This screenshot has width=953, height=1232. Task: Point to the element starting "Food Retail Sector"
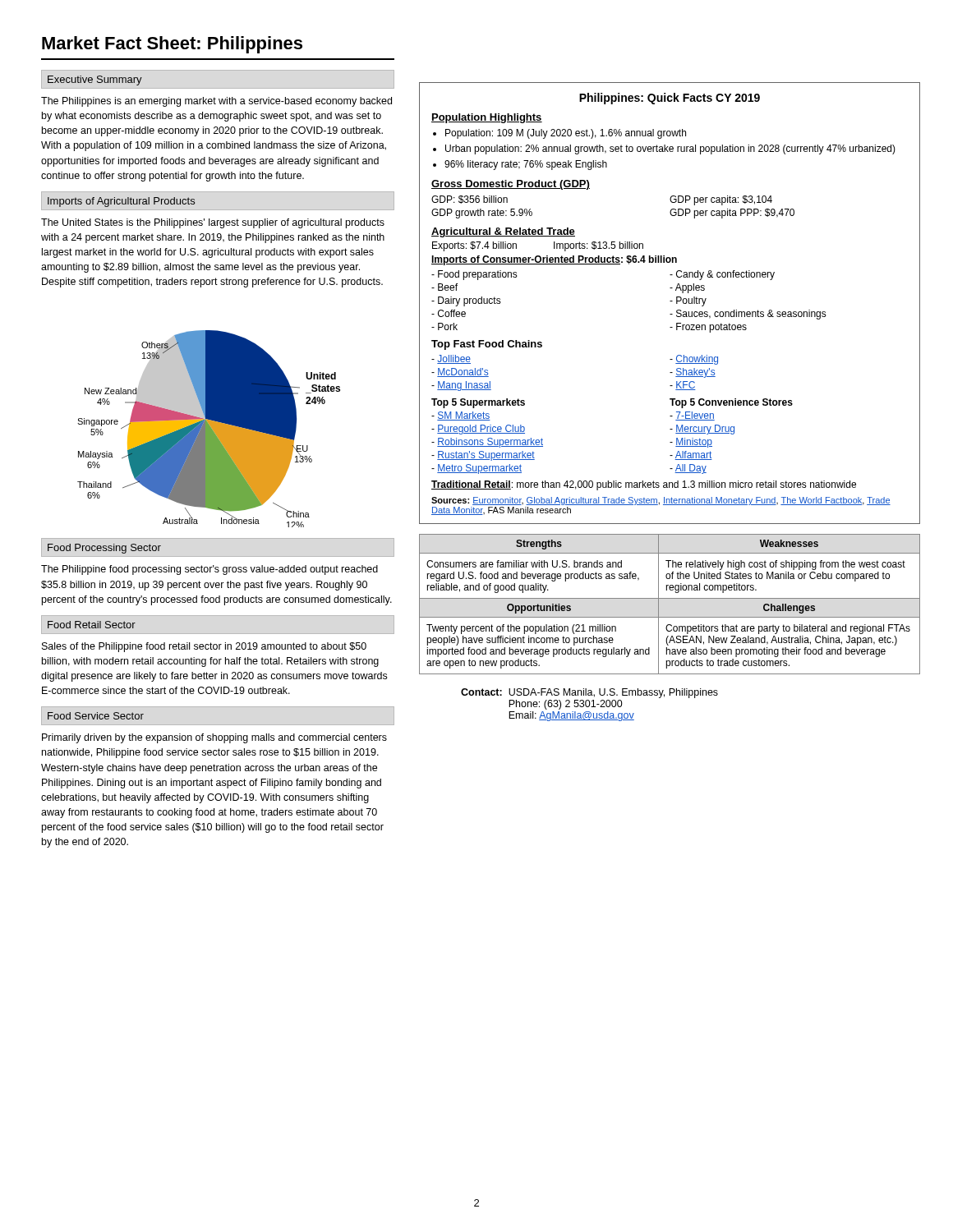(x=91, y=624)
